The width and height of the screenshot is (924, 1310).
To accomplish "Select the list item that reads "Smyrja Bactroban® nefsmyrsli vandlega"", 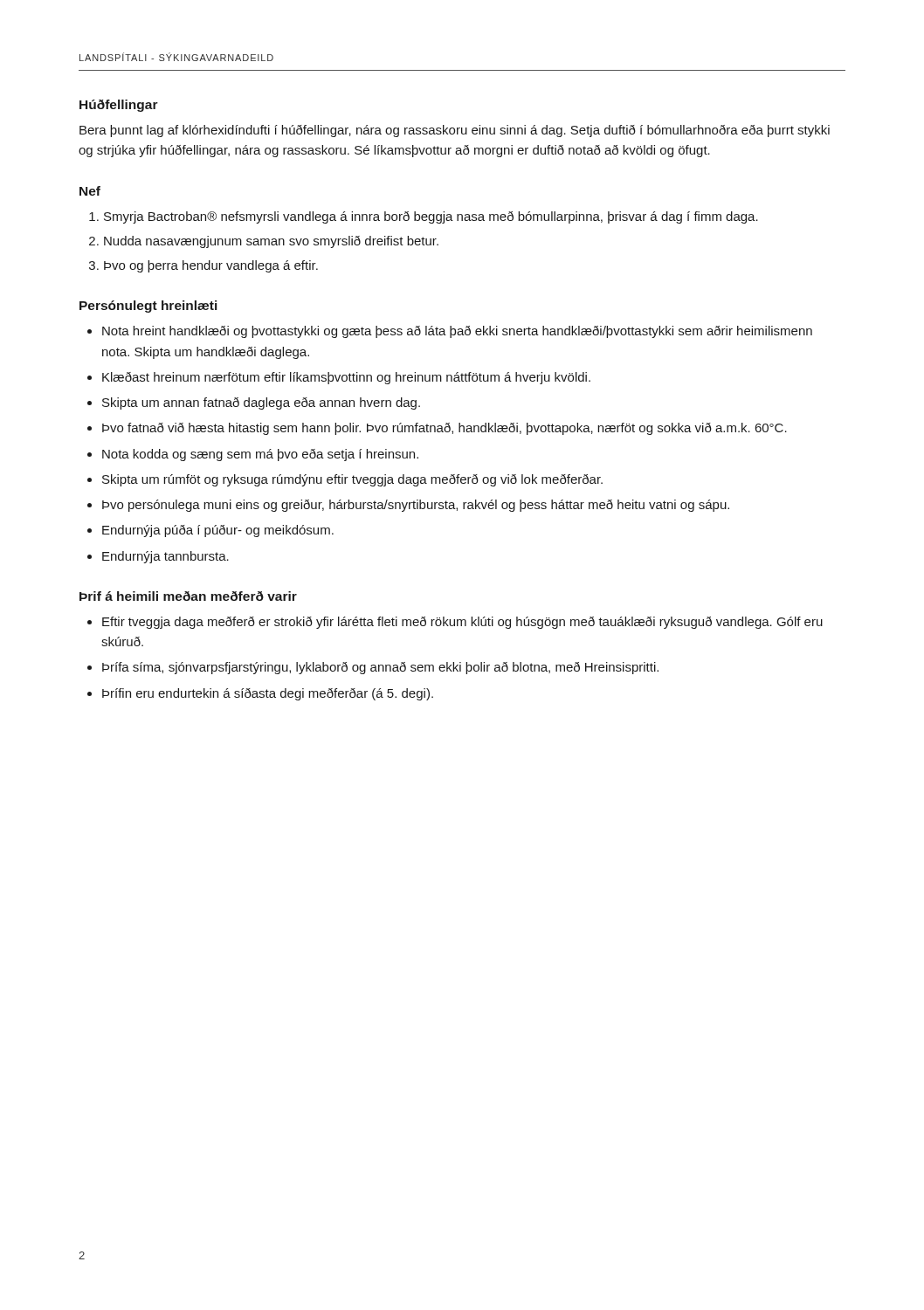I will tap(431, 216).
